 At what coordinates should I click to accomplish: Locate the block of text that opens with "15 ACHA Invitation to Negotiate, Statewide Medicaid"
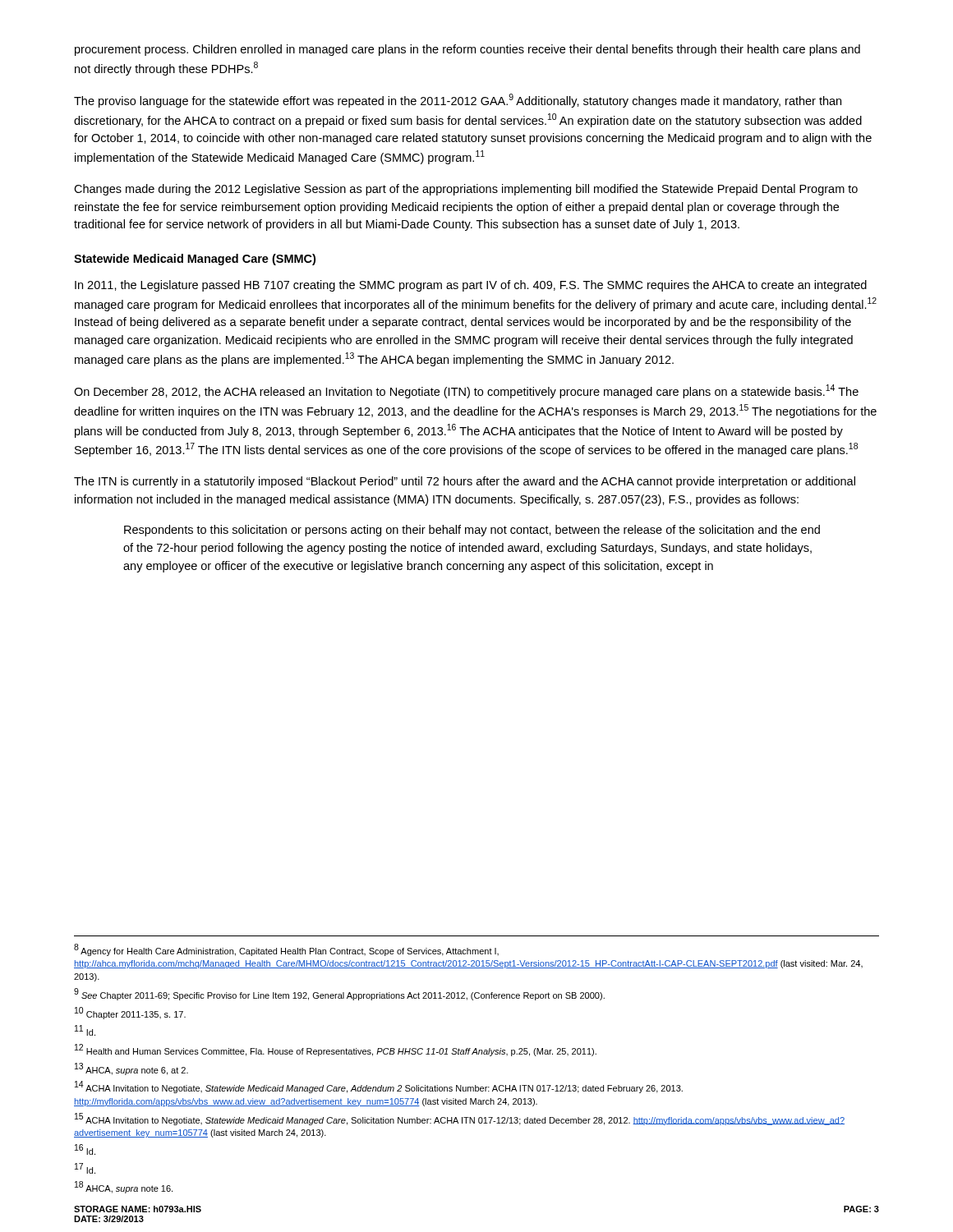tap(459, 1124)
